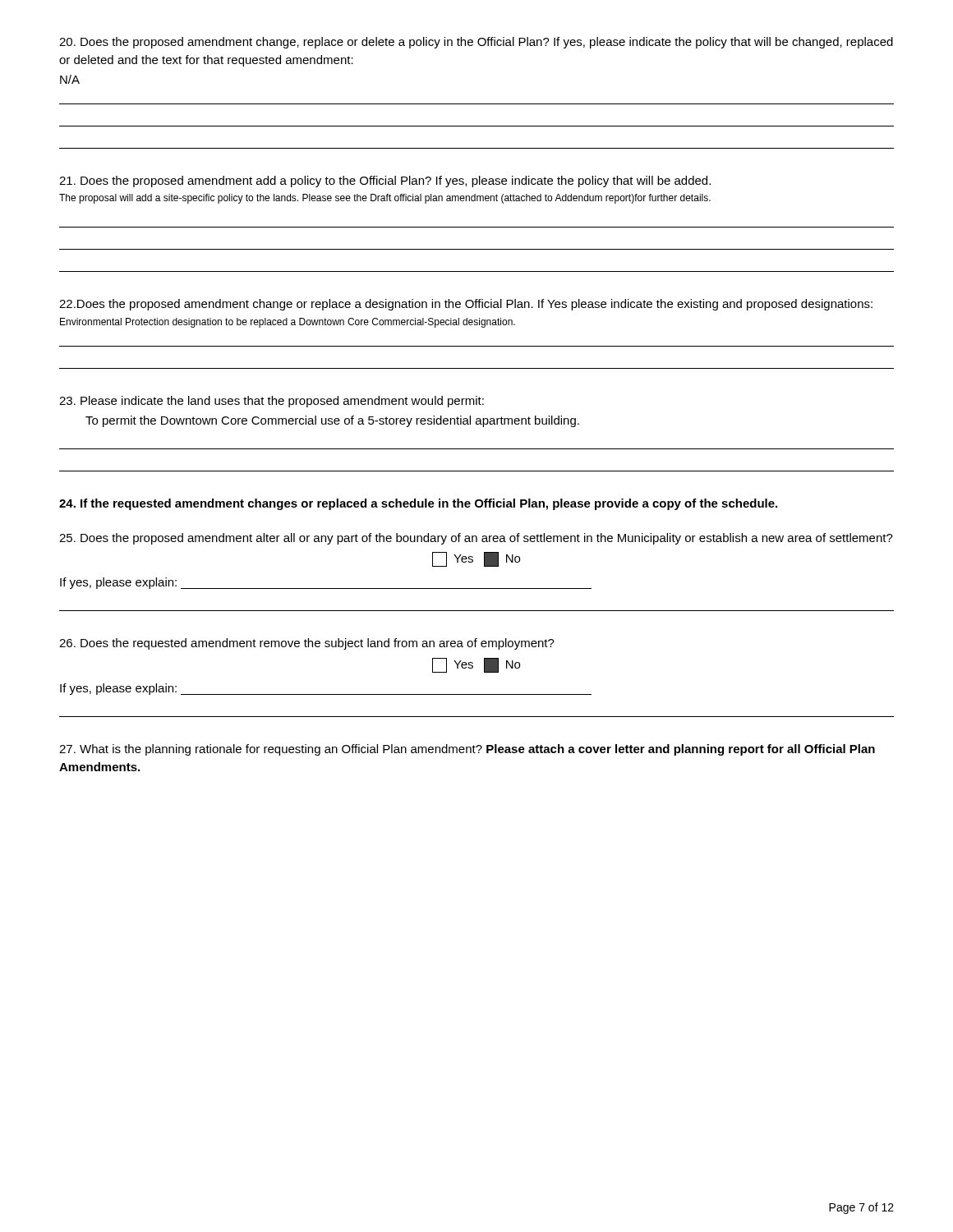Point to the block starting "20. Does the proposed amendment"
The width and height of the screenshot is (953, 1232).
[476, 43]
